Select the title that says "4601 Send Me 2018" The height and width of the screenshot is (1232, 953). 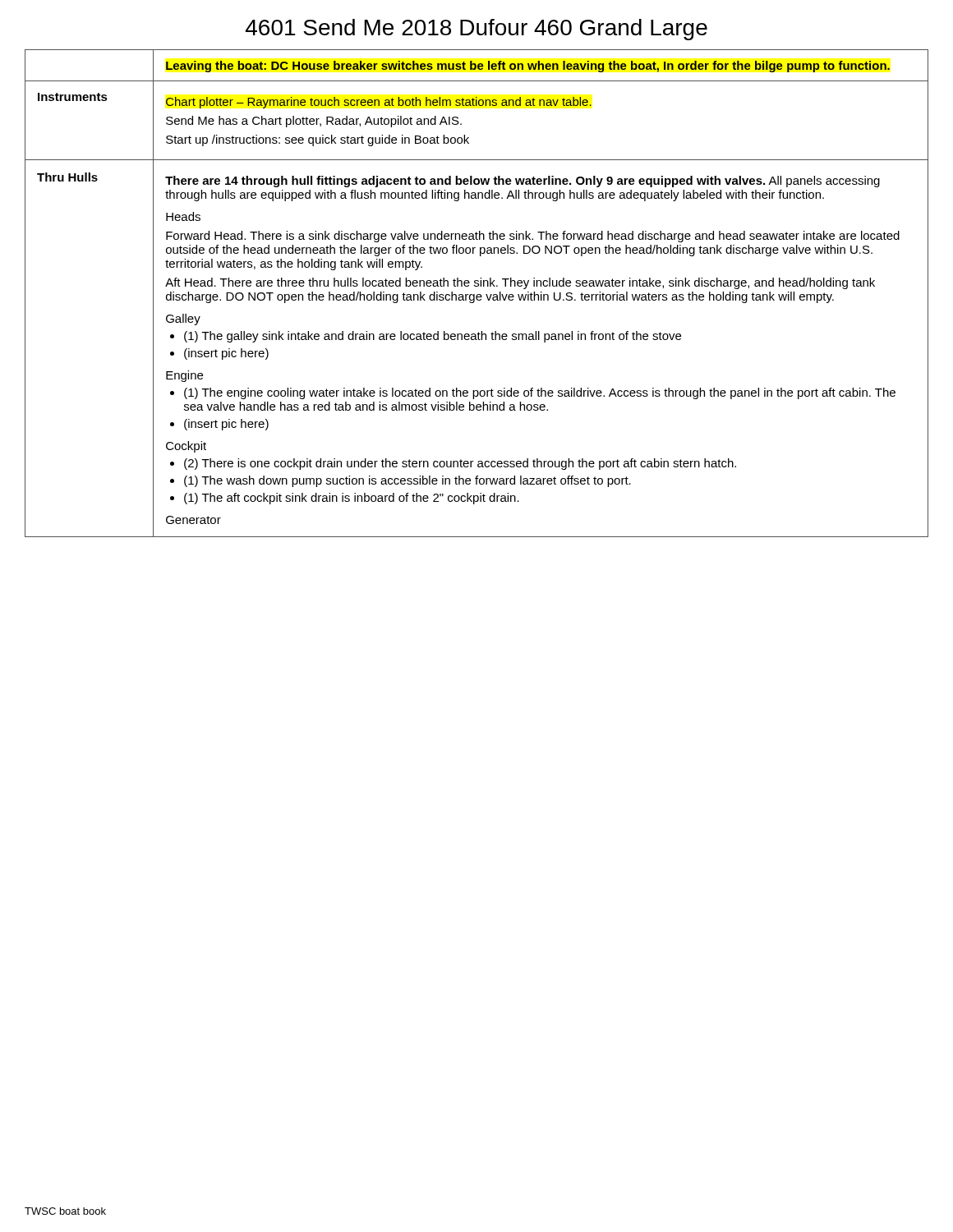pos(476,28)
